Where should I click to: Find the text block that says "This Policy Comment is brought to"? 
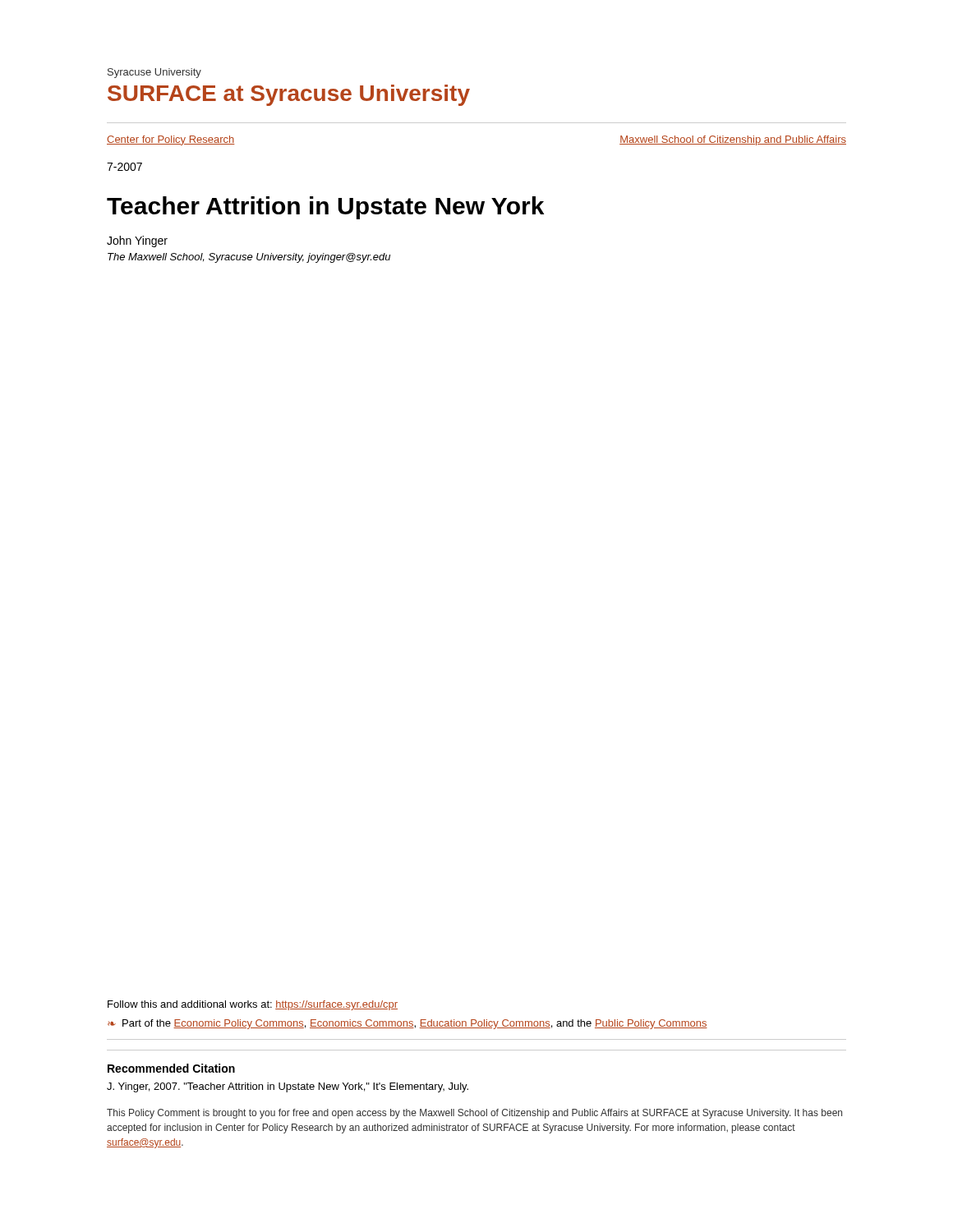click(x=475, y=1128)
